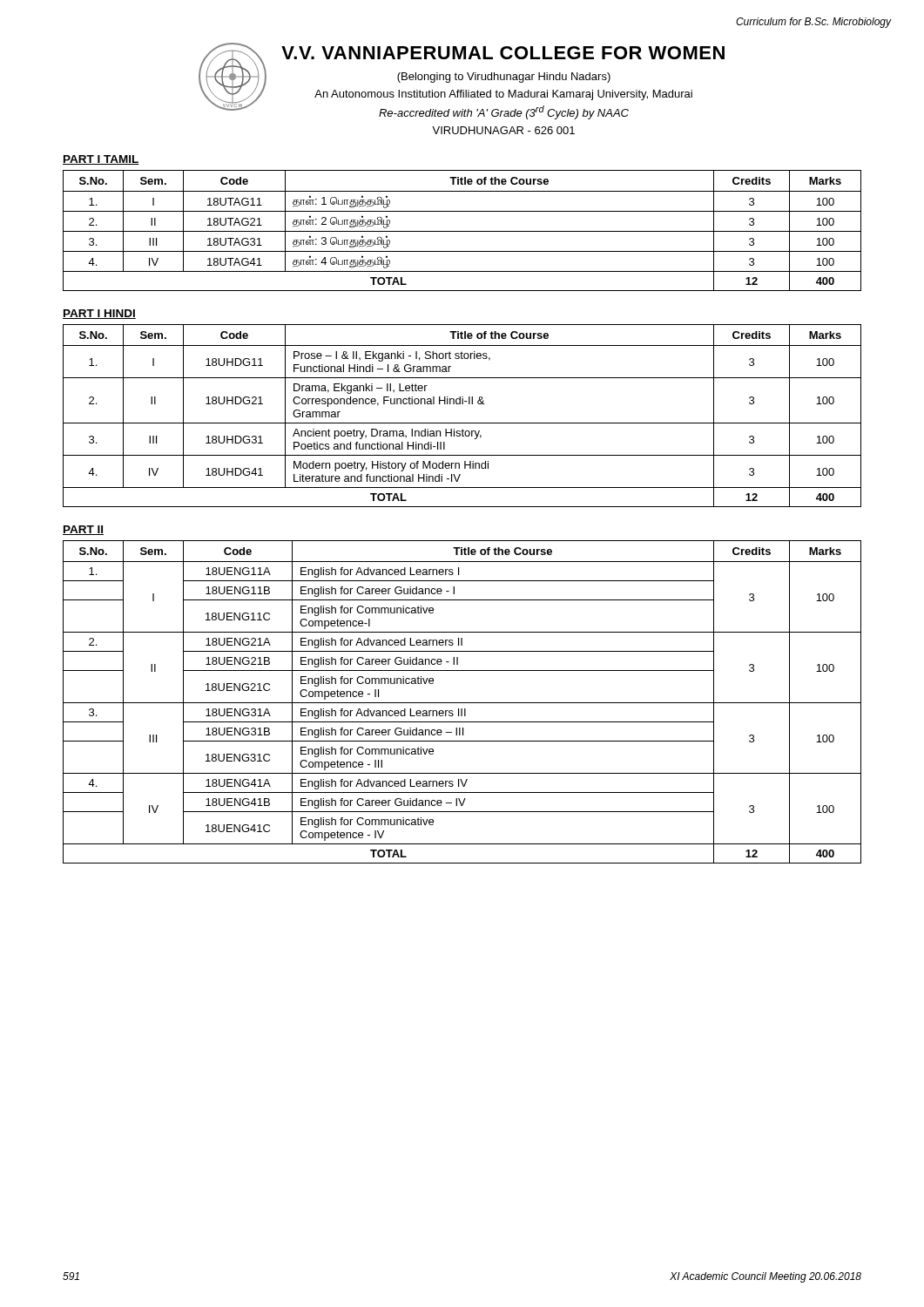Select the table that reads "தாள்: 1 பொதுத்தமிழ்"

462,231
